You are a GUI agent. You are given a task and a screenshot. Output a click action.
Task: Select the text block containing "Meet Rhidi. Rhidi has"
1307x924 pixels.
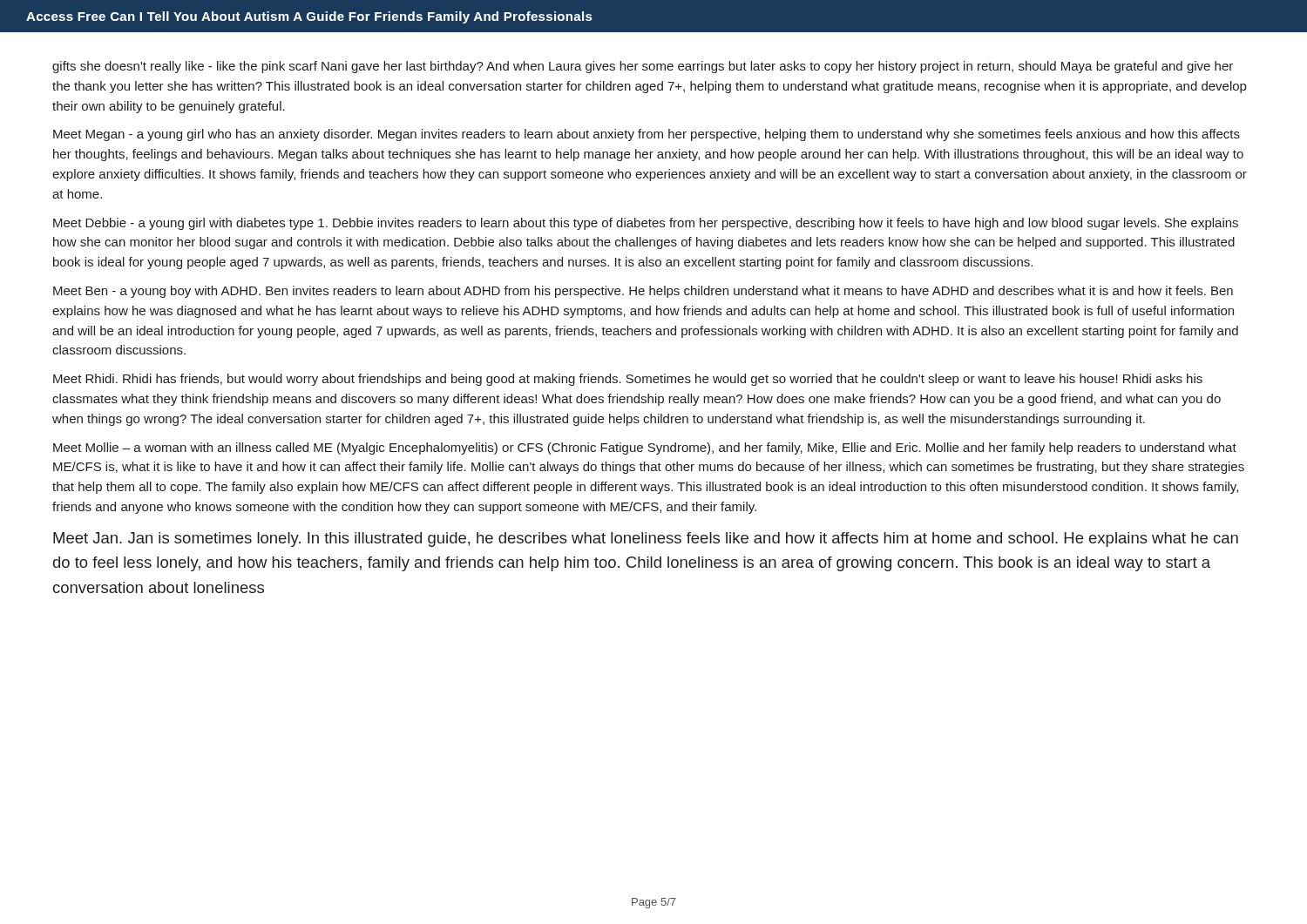[637, 398]
